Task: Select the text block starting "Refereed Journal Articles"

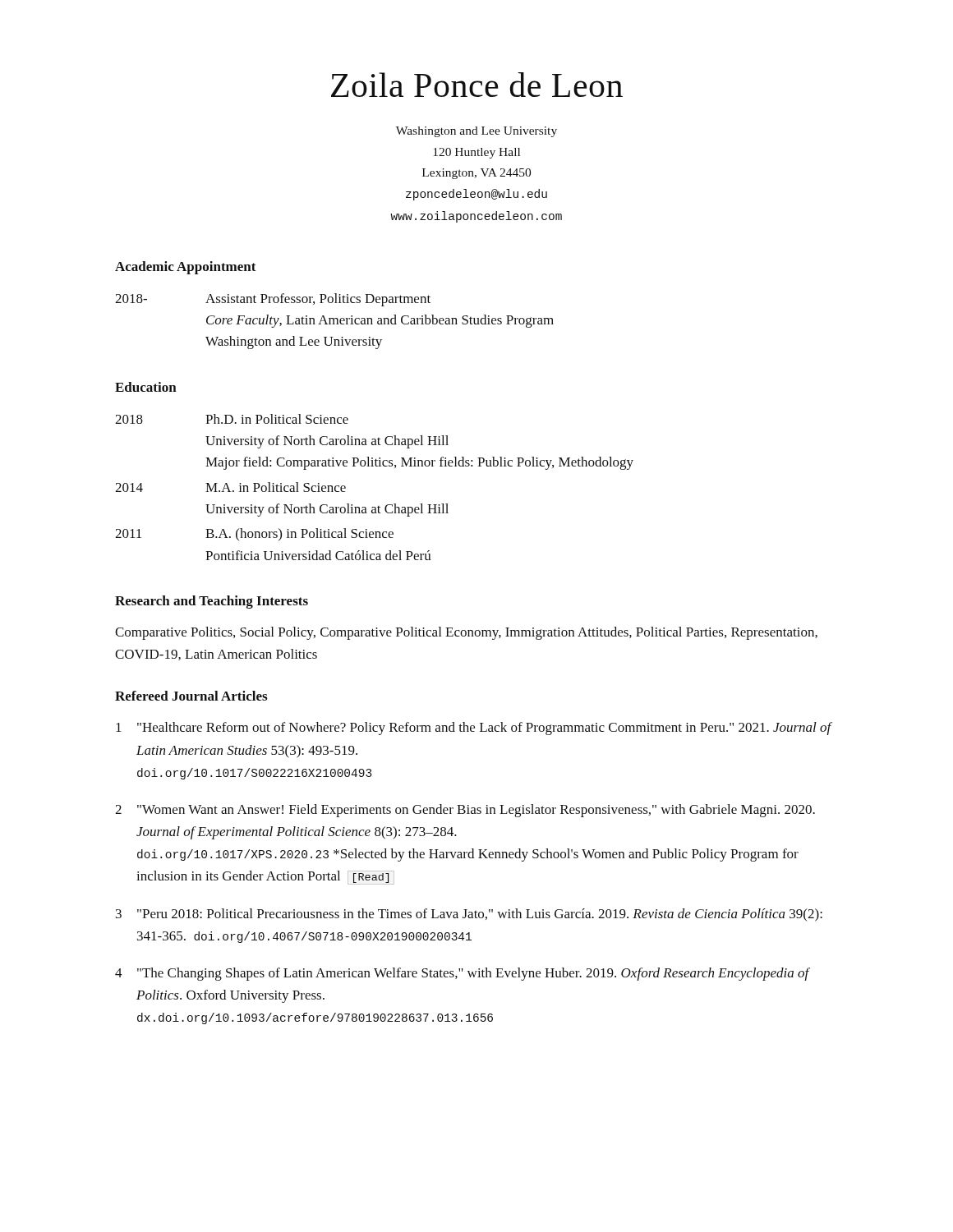Action: pyautogui.click(x=191, y=696)
